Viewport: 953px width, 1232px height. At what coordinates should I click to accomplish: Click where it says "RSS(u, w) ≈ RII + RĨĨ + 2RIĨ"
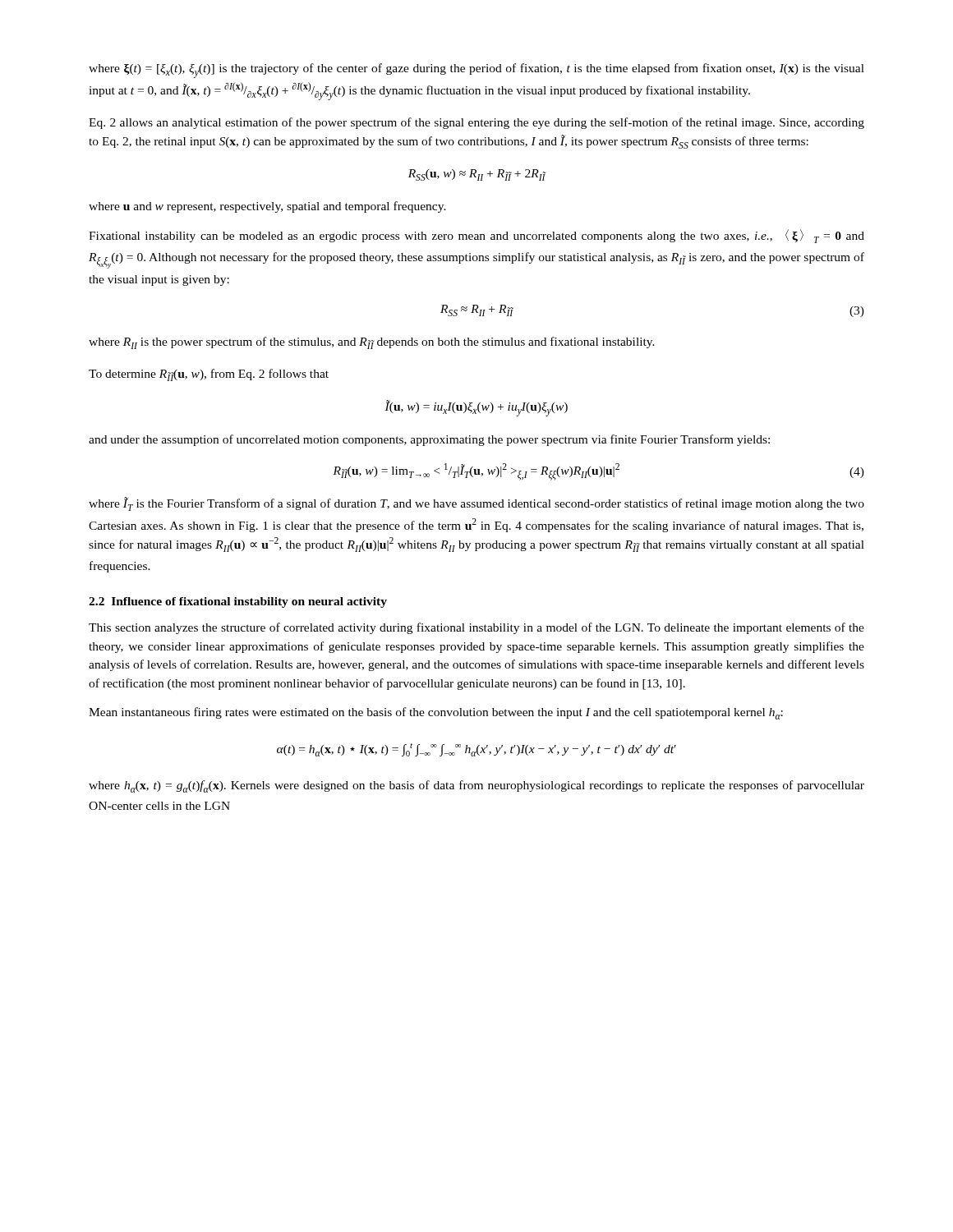tap(476, 175)
